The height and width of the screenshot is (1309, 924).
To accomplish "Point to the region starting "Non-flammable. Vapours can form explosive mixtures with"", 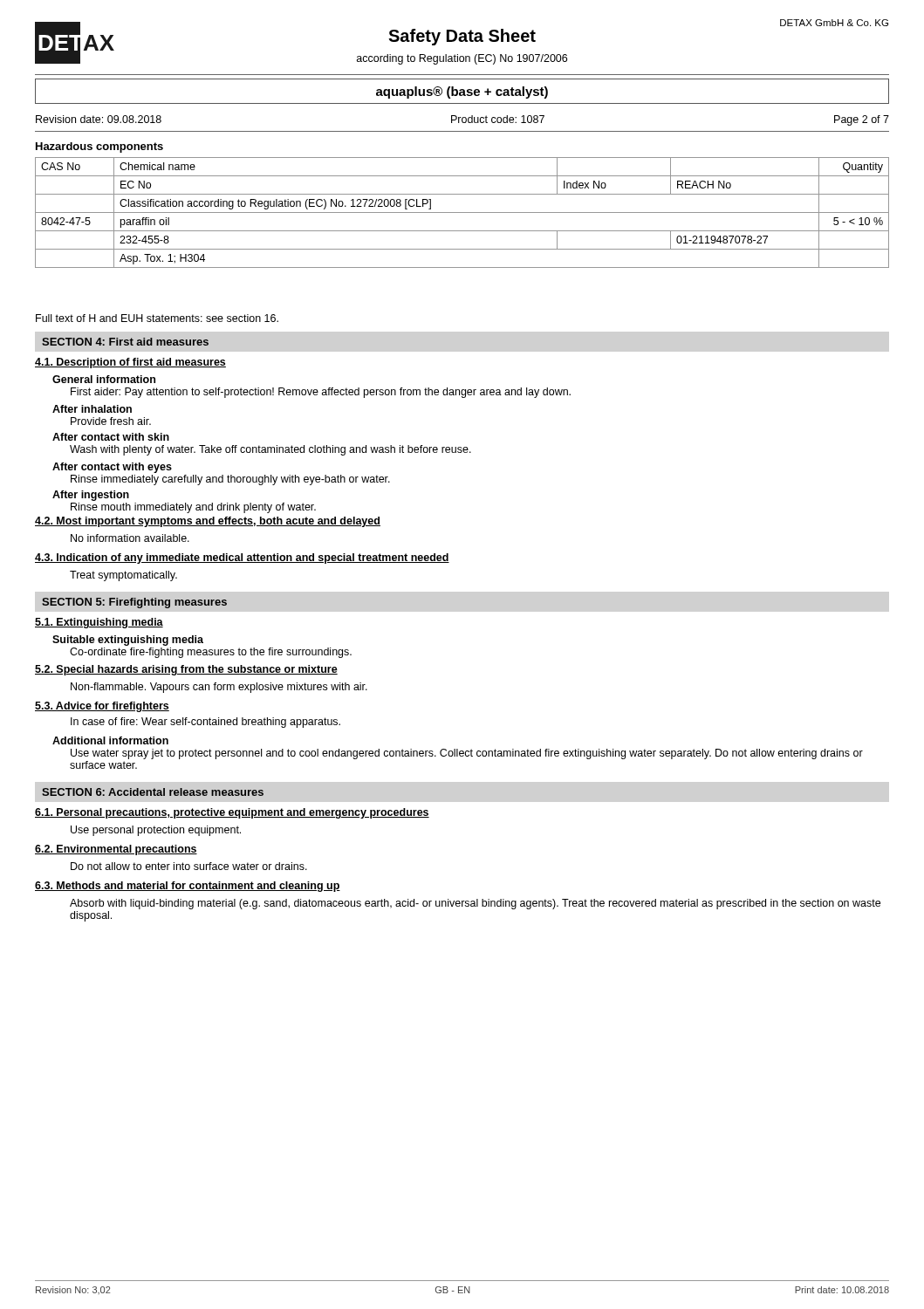I will click(x=219, y=688).
